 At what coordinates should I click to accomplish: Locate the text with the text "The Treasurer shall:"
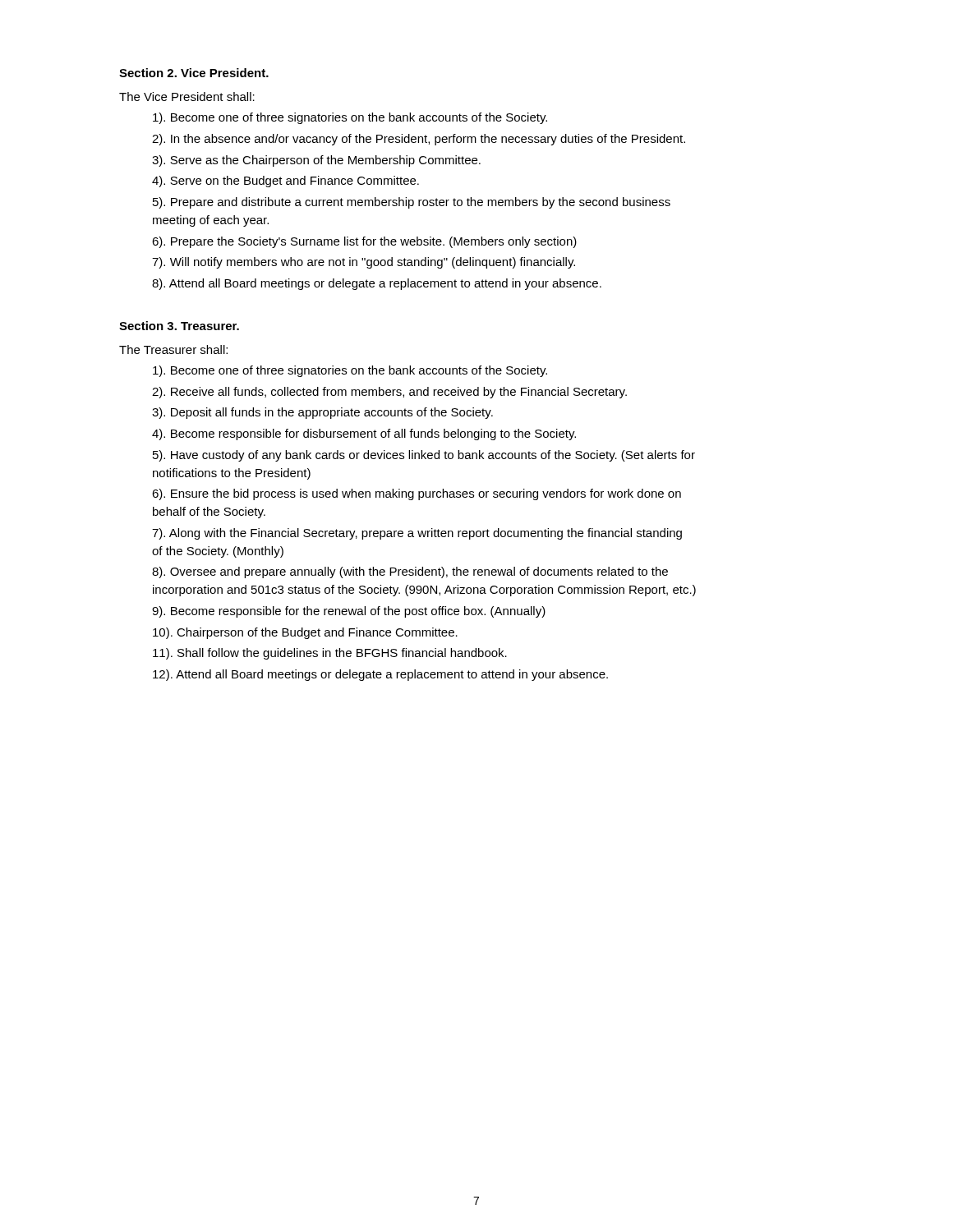click(174, 349)
